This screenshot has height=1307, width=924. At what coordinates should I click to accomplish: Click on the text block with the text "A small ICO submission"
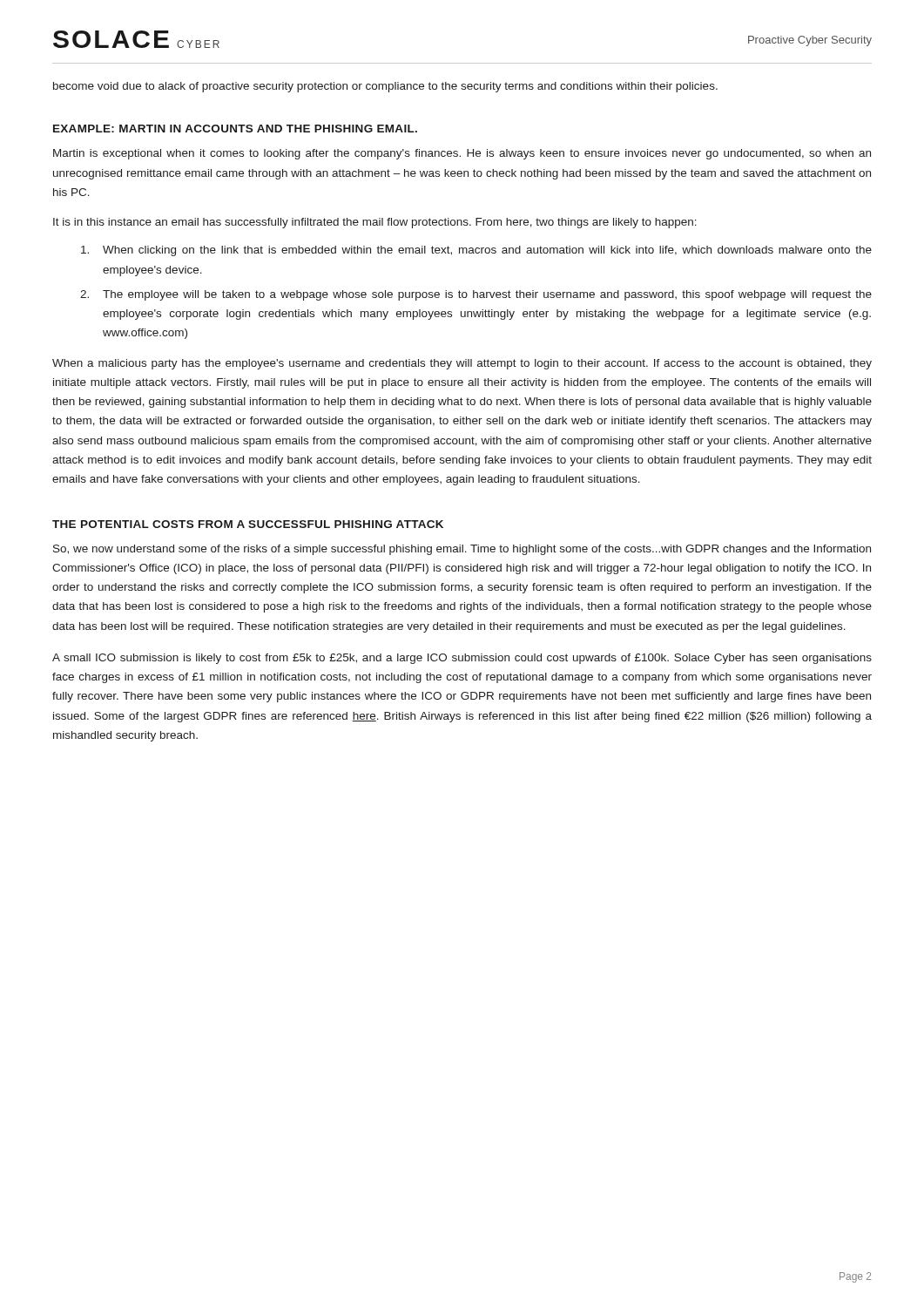(462, 696)
